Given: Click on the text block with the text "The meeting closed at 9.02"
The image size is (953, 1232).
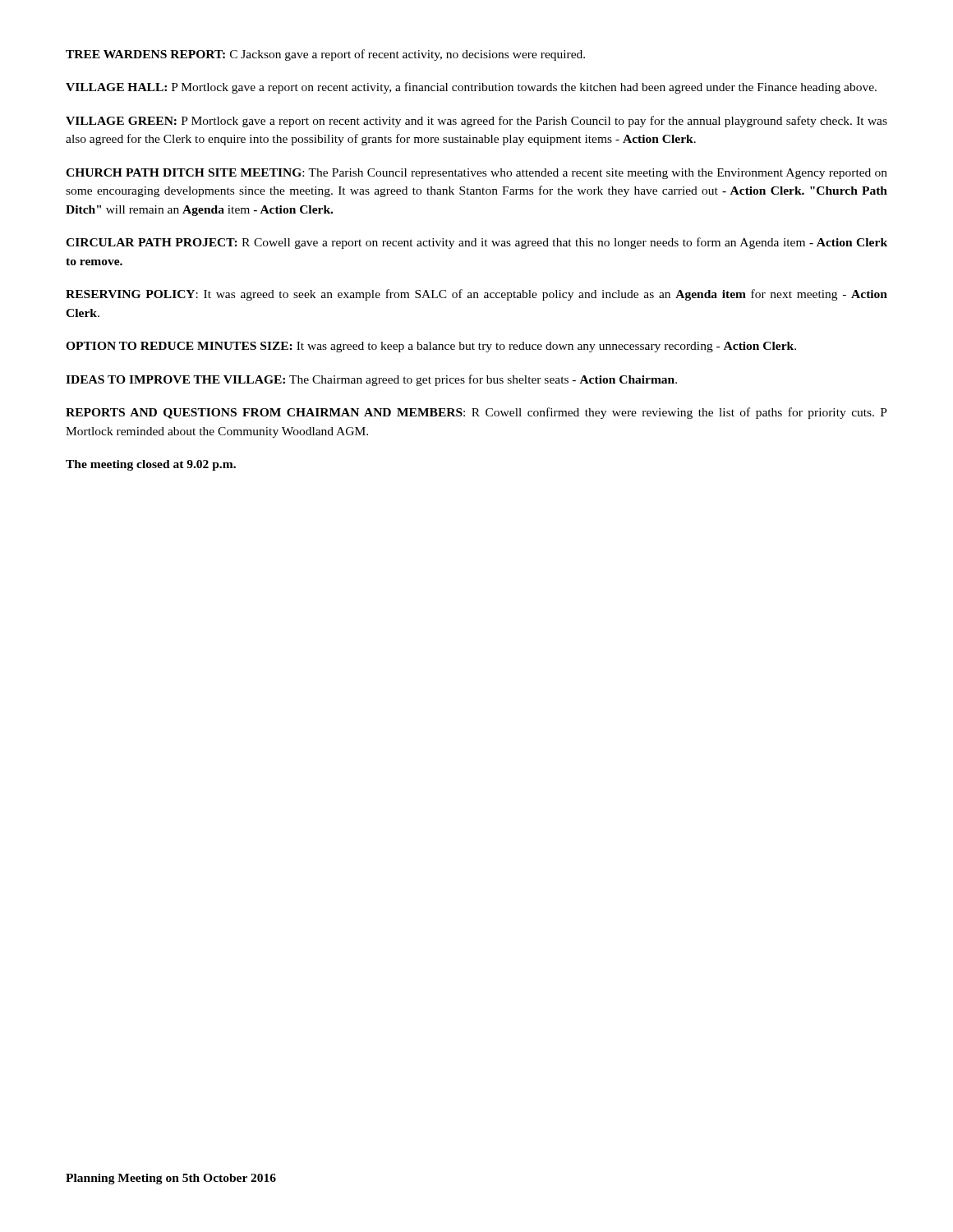Looking at the screenshot, I should click(x=151, y=464).
